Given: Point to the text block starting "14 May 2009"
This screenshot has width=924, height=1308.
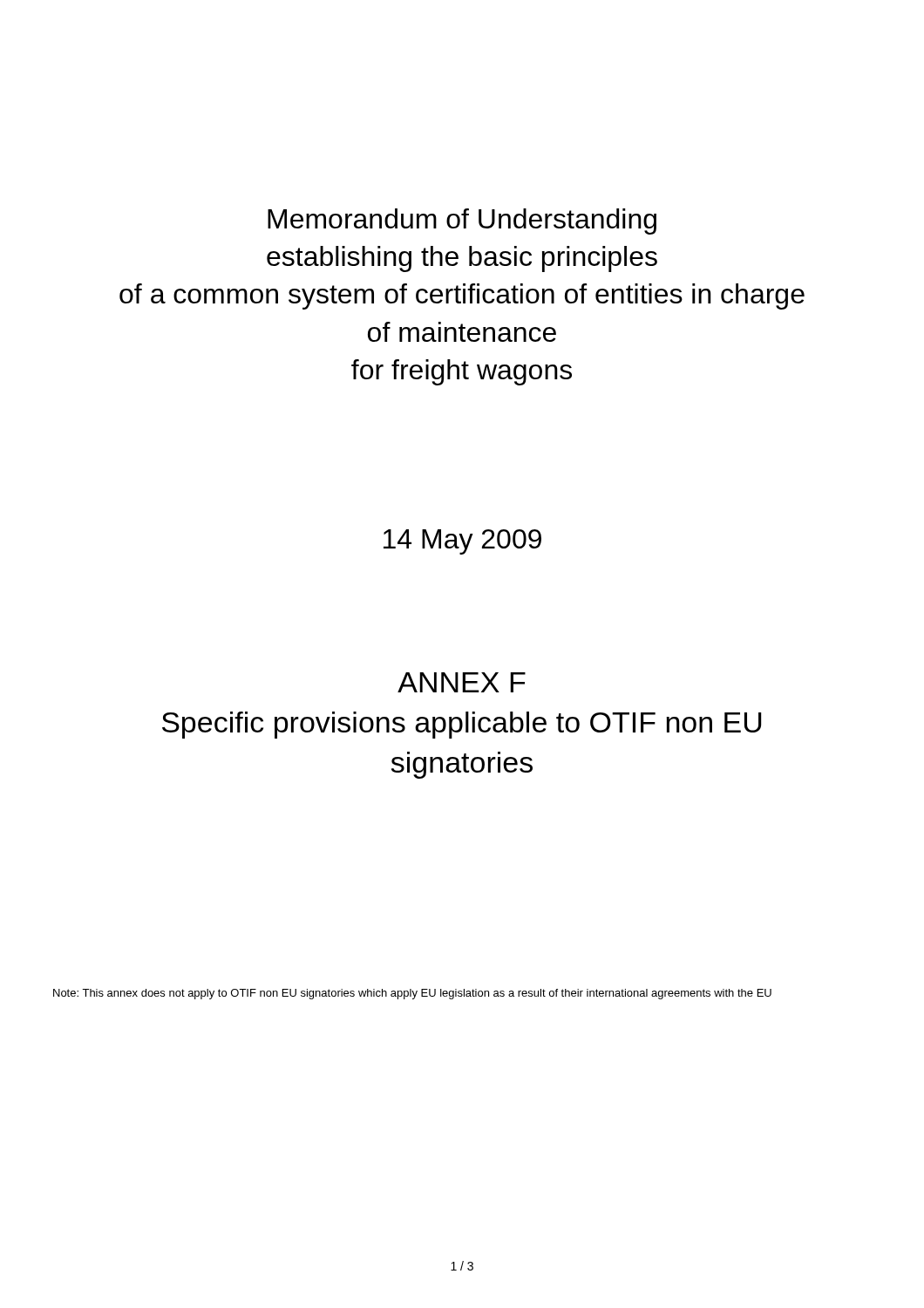Looking at the screenshot, I should [x=462, y=539].
